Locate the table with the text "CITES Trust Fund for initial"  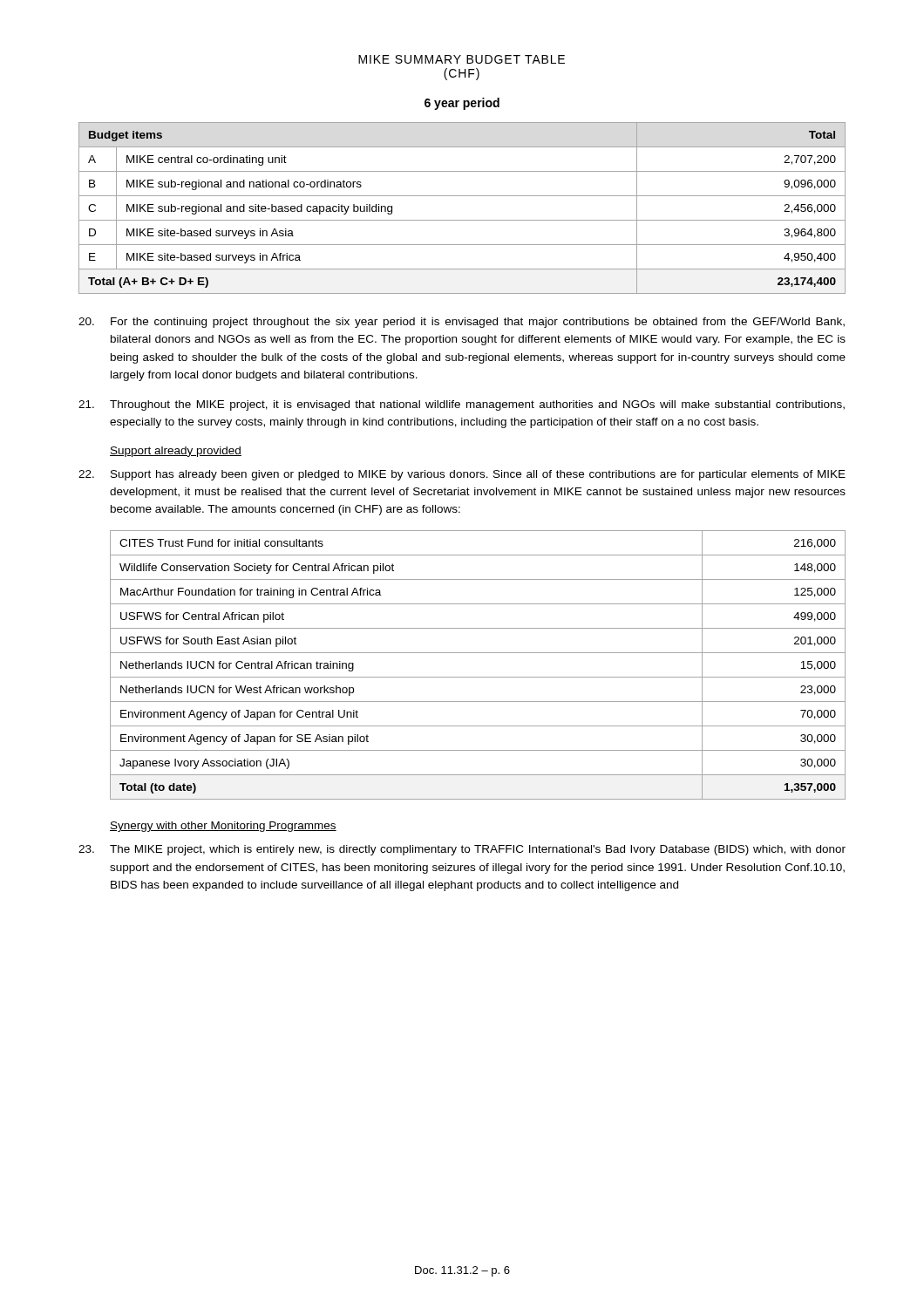click(x=478, y=665)
